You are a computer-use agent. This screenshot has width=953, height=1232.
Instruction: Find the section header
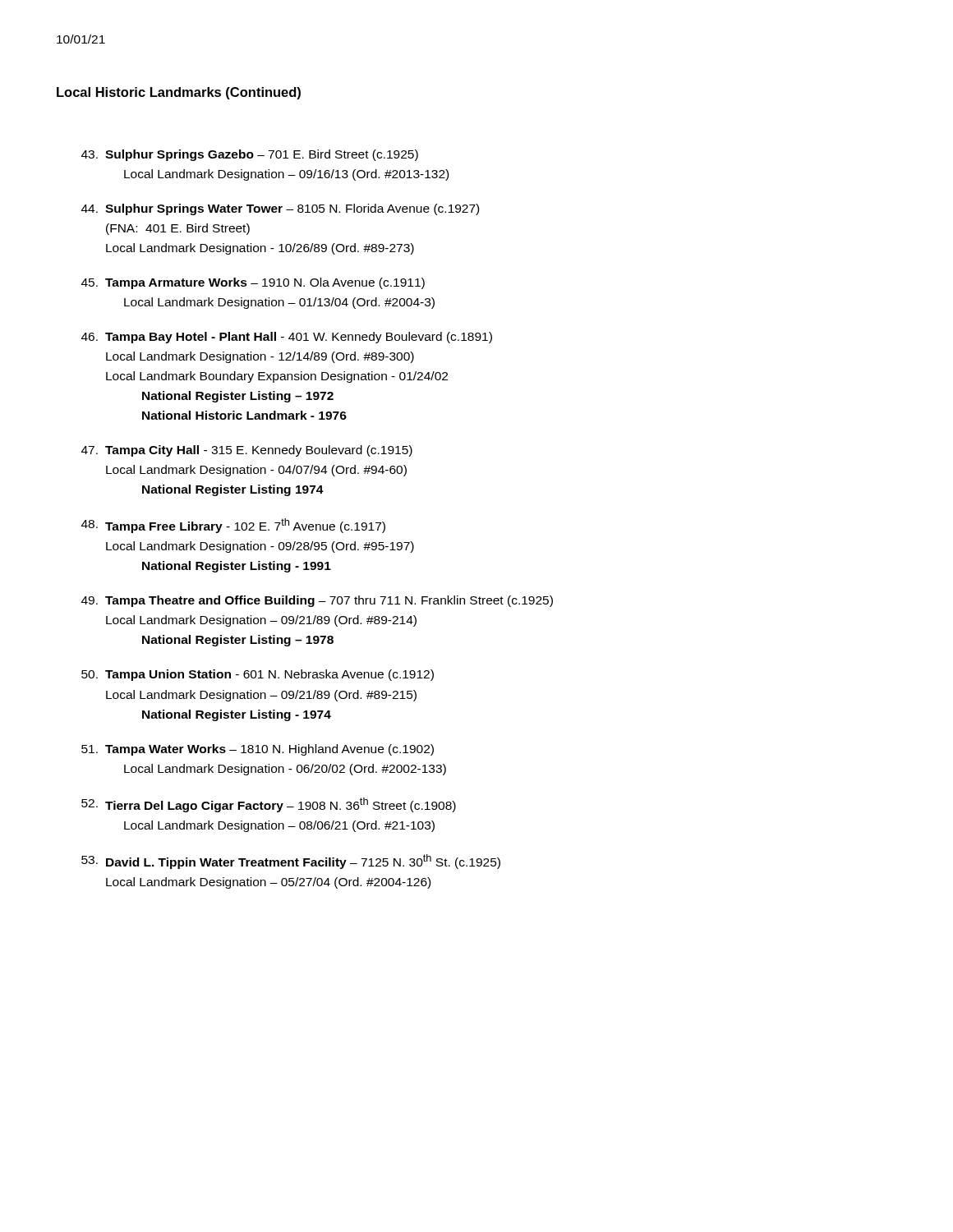pos(179,92)
